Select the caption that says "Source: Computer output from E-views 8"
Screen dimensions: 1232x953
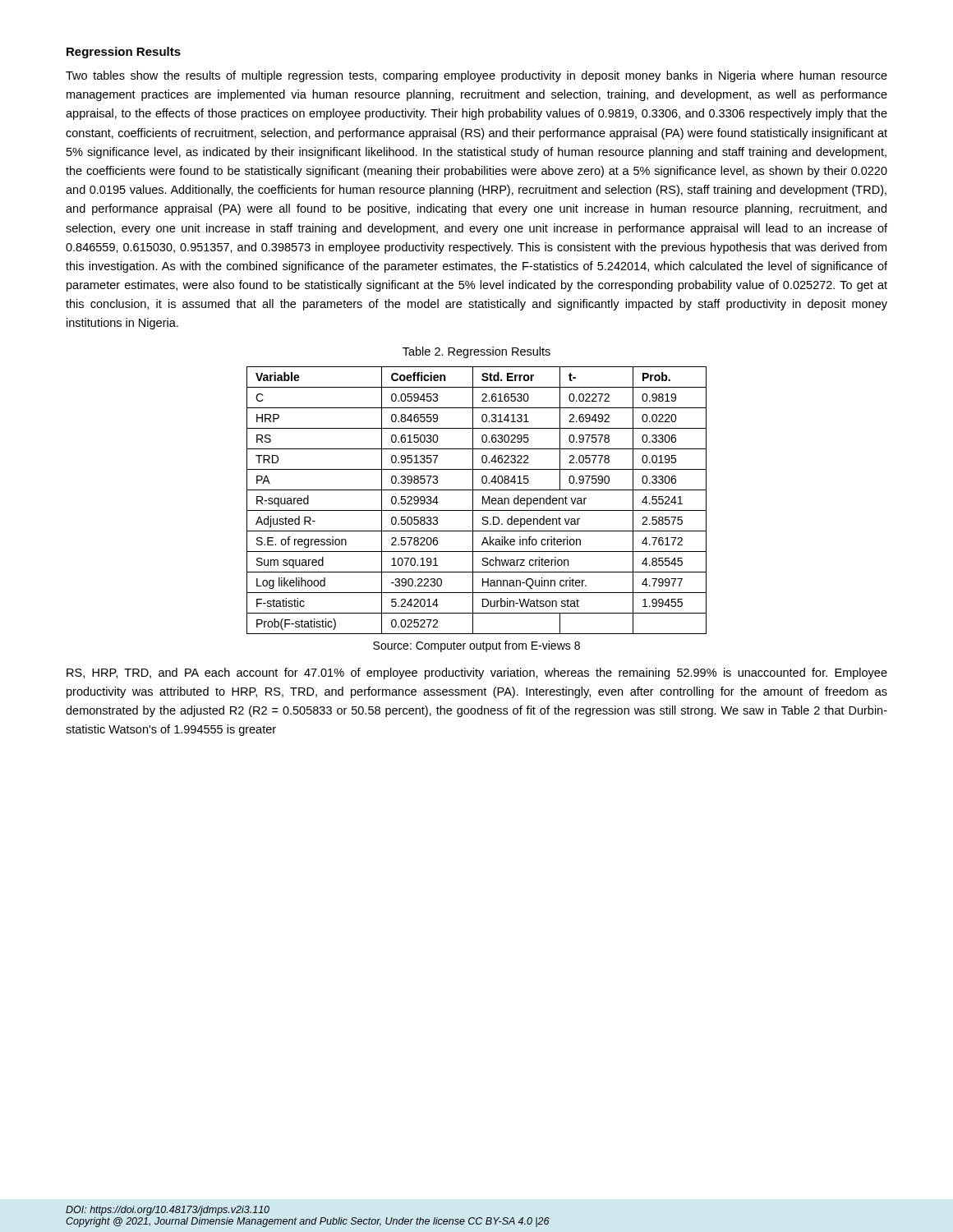(476, 645)
